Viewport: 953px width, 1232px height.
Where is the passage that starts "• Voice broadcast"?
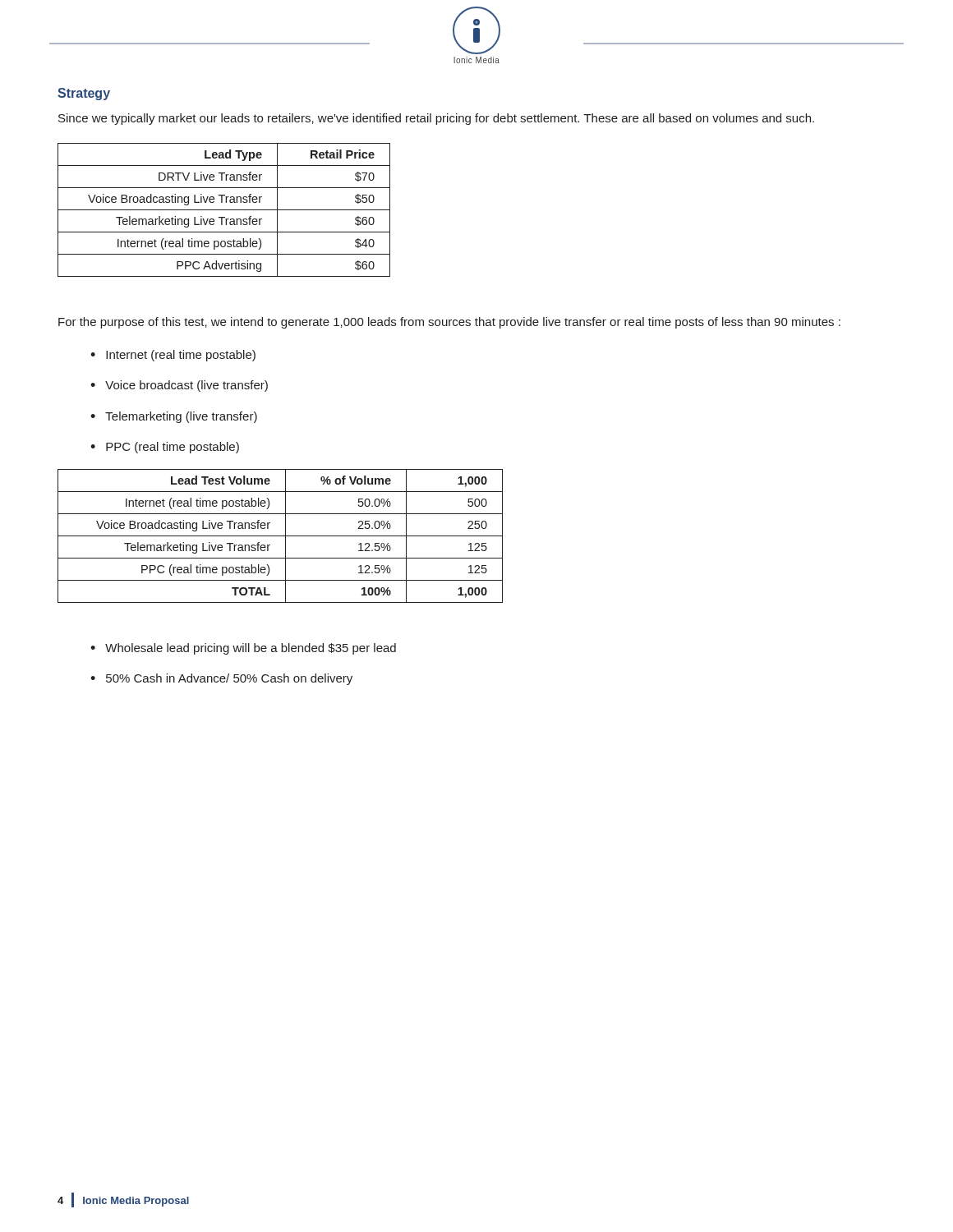coord(179,386)
